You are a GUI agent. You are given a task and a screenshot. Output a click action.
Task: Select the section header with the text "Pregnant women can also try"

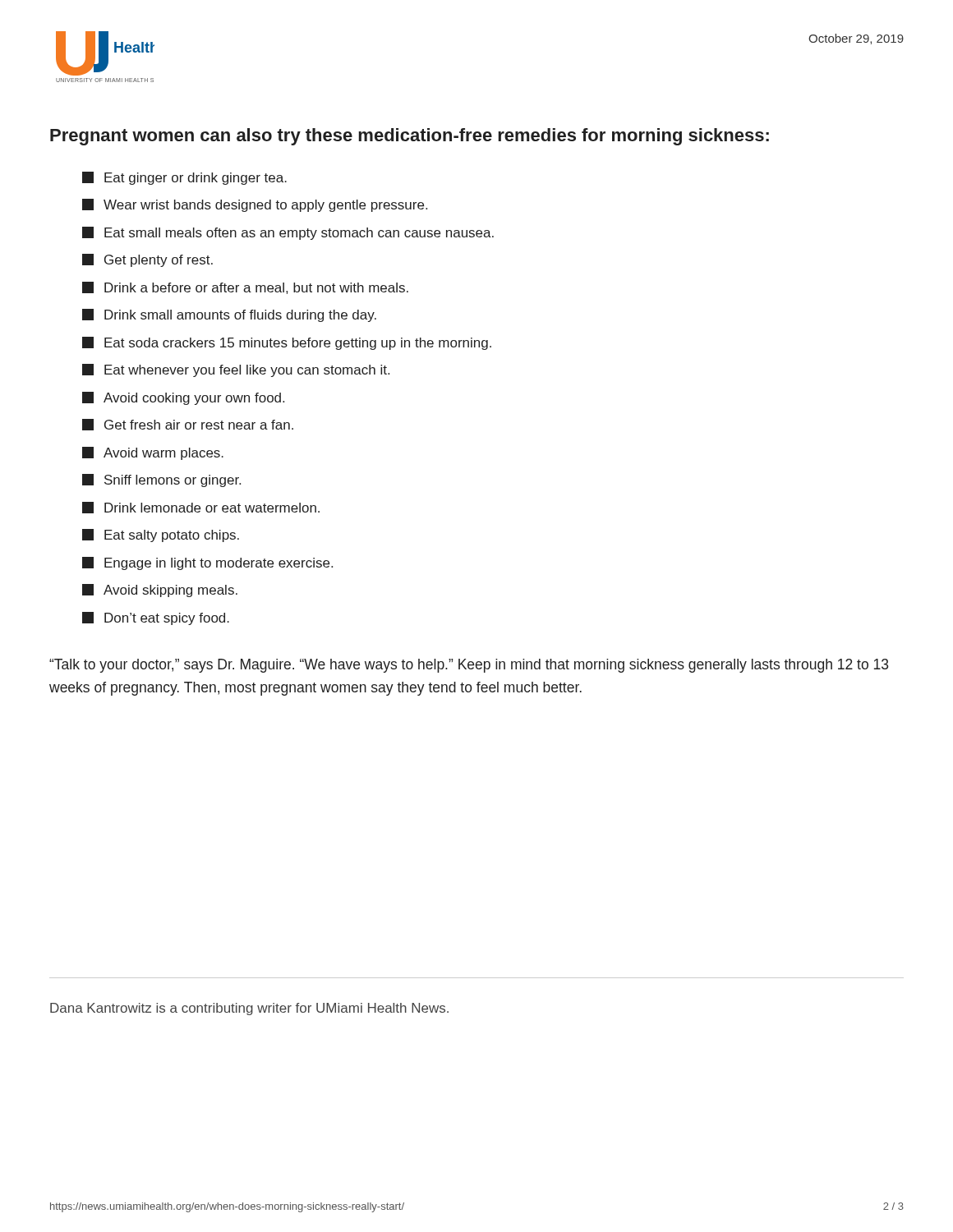pyautogui.click(x=410, y=135)
